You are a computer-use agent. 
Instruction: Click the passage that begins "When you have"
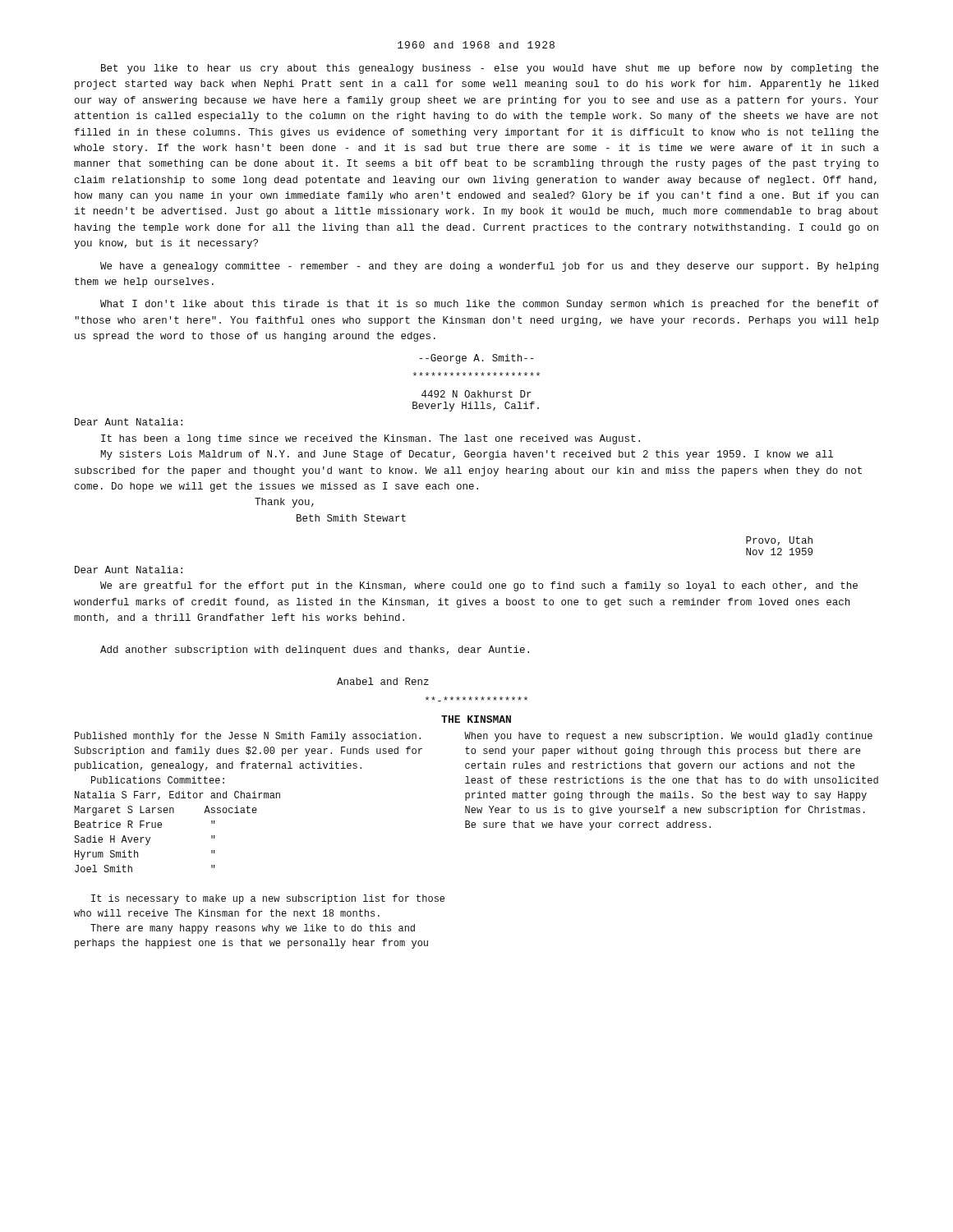(672, 781)
